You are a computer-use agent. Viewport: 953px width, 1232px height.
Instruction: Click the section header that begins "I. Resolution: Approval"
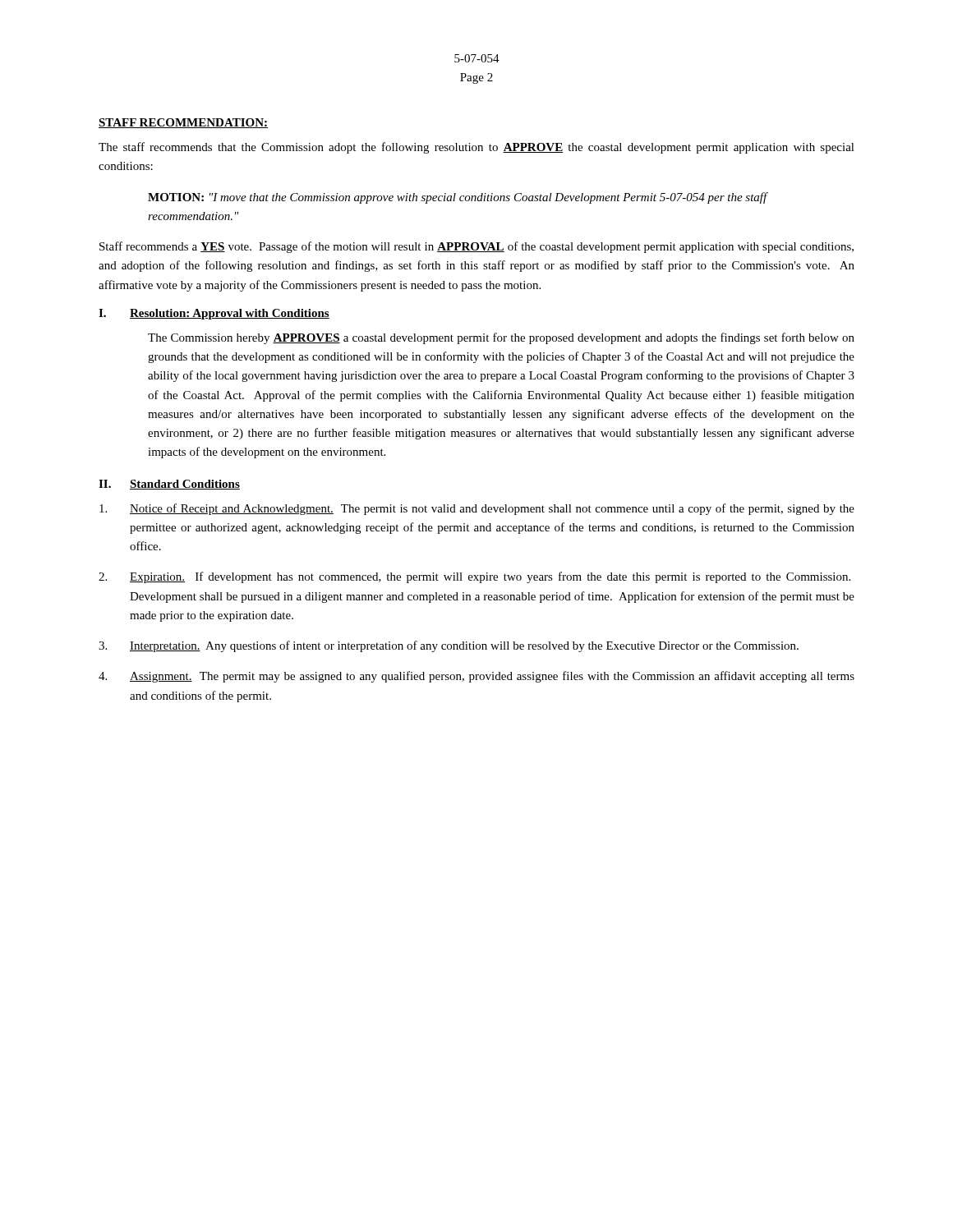pos(214,313)
